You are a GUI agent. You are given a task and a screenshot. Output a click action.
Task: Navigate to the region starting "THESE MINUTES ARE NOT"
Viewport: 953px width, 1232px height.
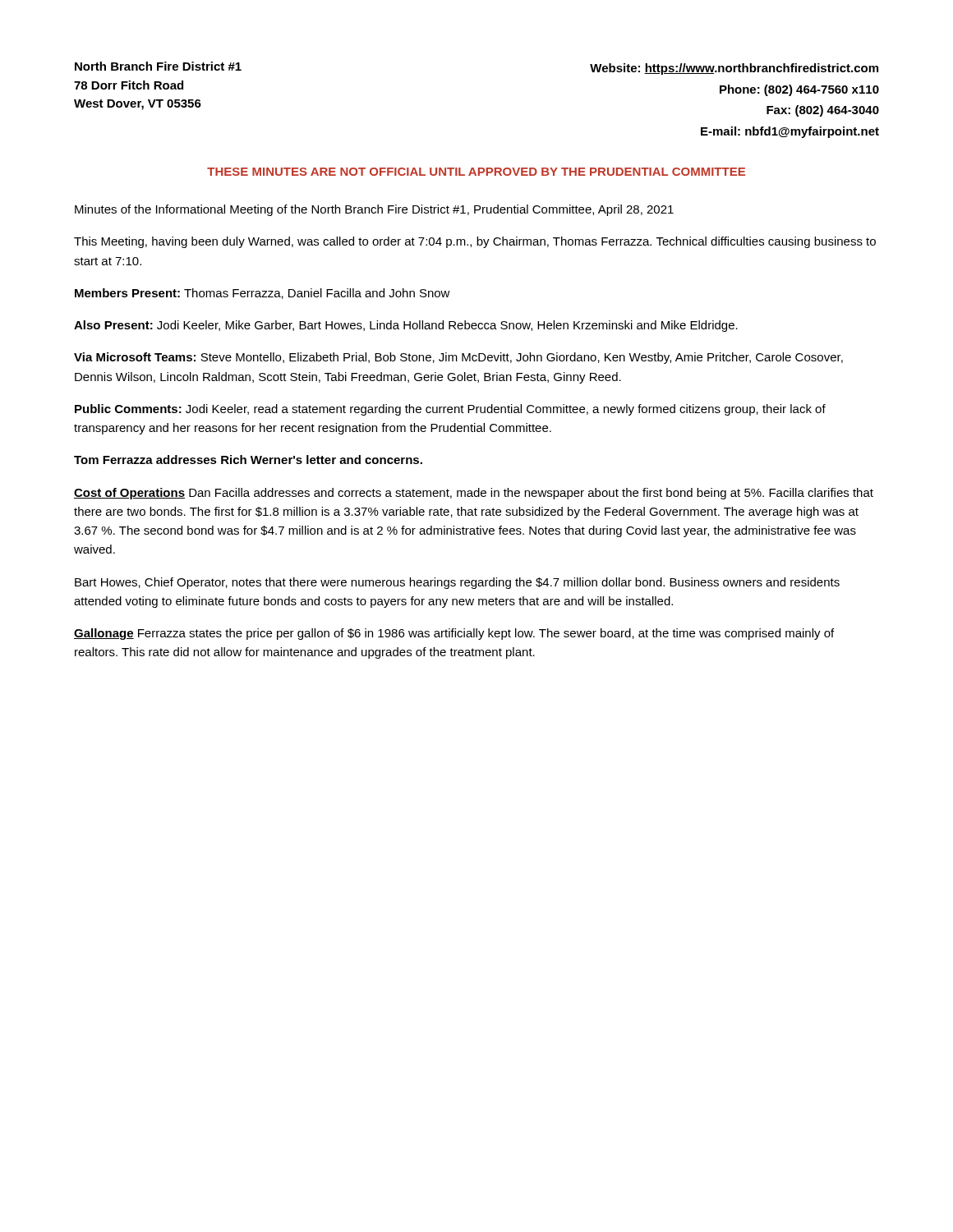[476, 171]
